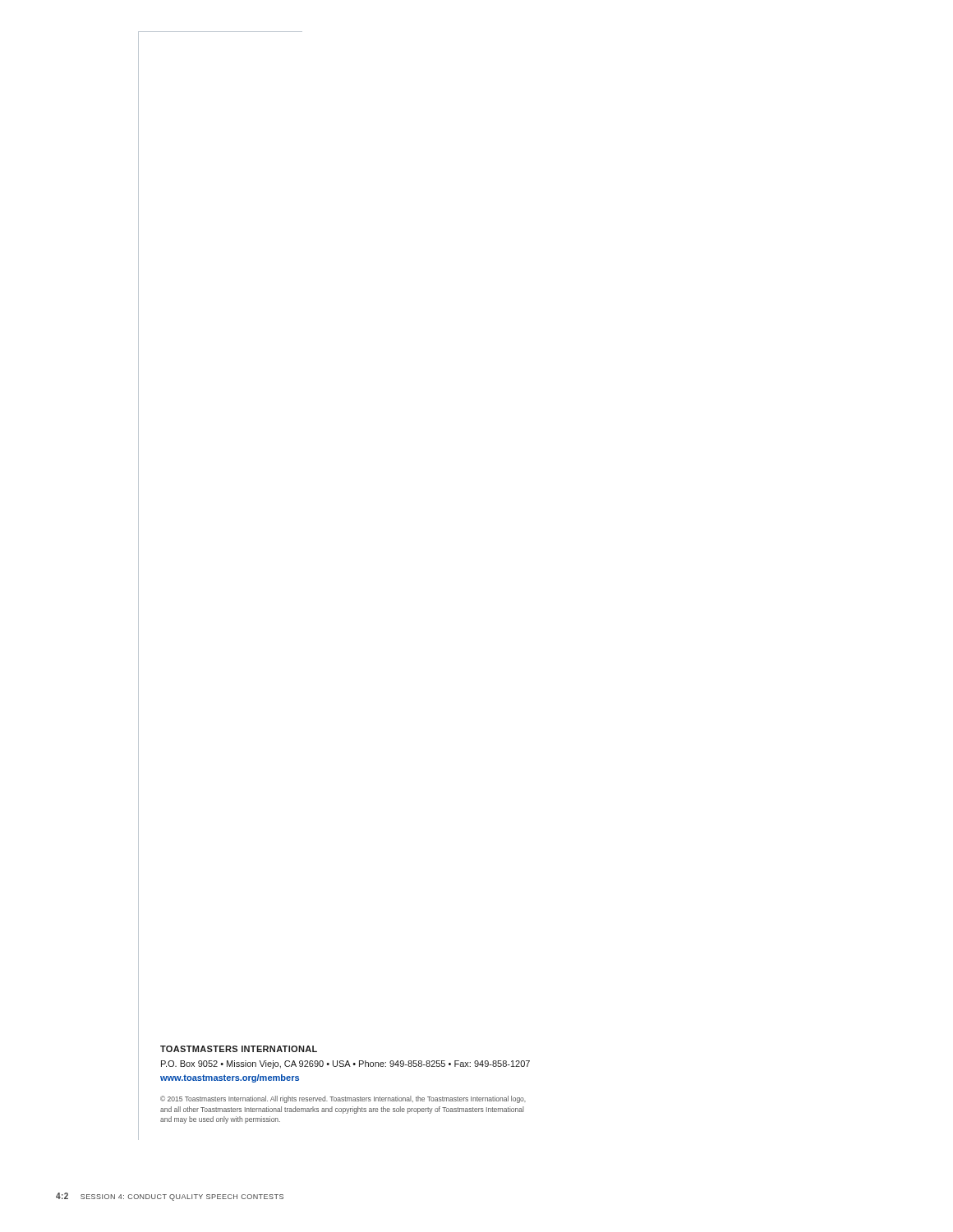
Task: Where is the passage that starts "© 2015 Toastmasters International. All"?
Action: pos(415,1109)
